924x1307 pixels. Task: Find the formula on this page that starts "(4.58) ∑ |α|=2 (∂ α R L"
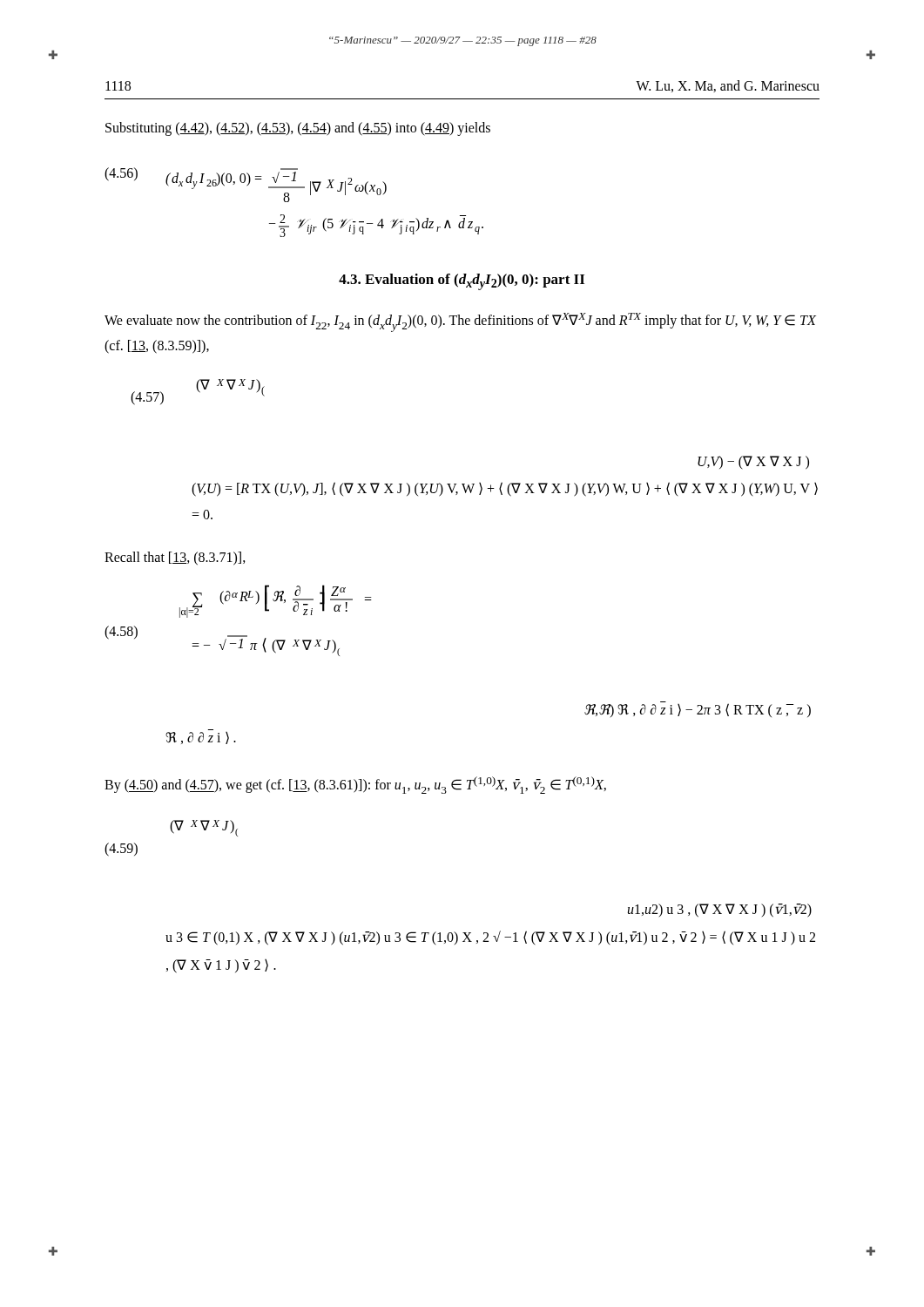click(276, 601)
